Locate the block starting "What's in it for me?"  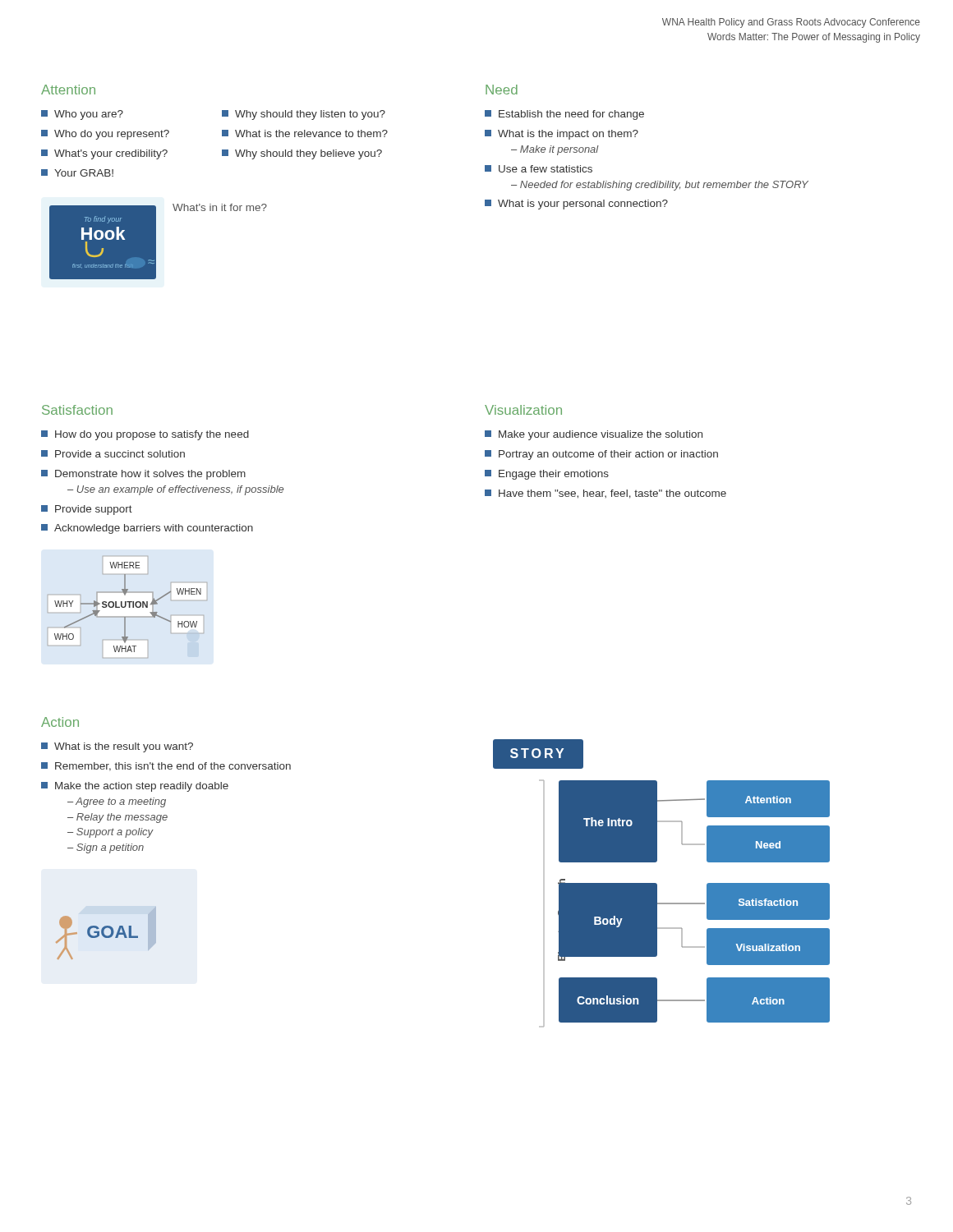point(220,207)
